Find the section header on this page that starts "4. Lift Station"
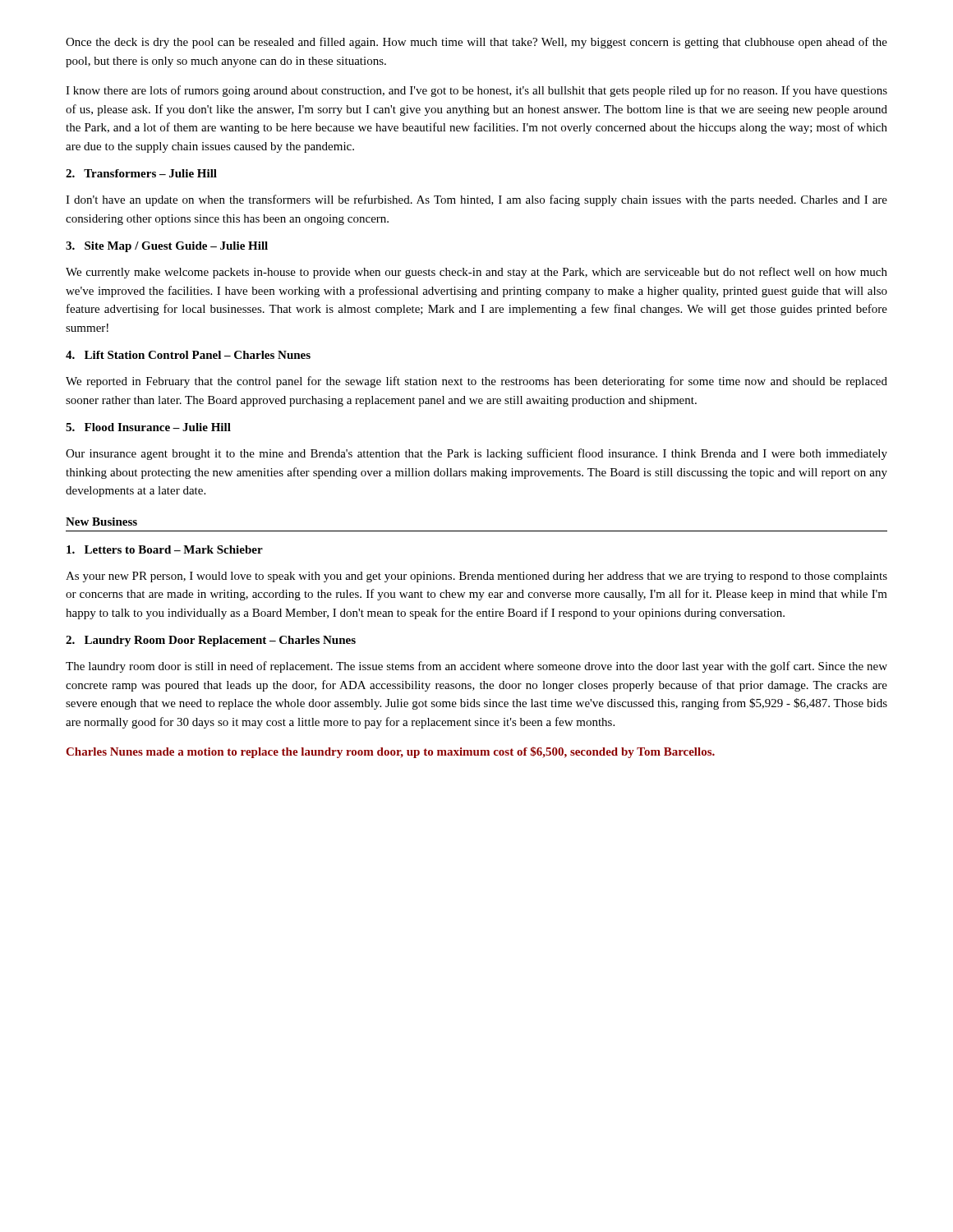 [x=188, y=355]
